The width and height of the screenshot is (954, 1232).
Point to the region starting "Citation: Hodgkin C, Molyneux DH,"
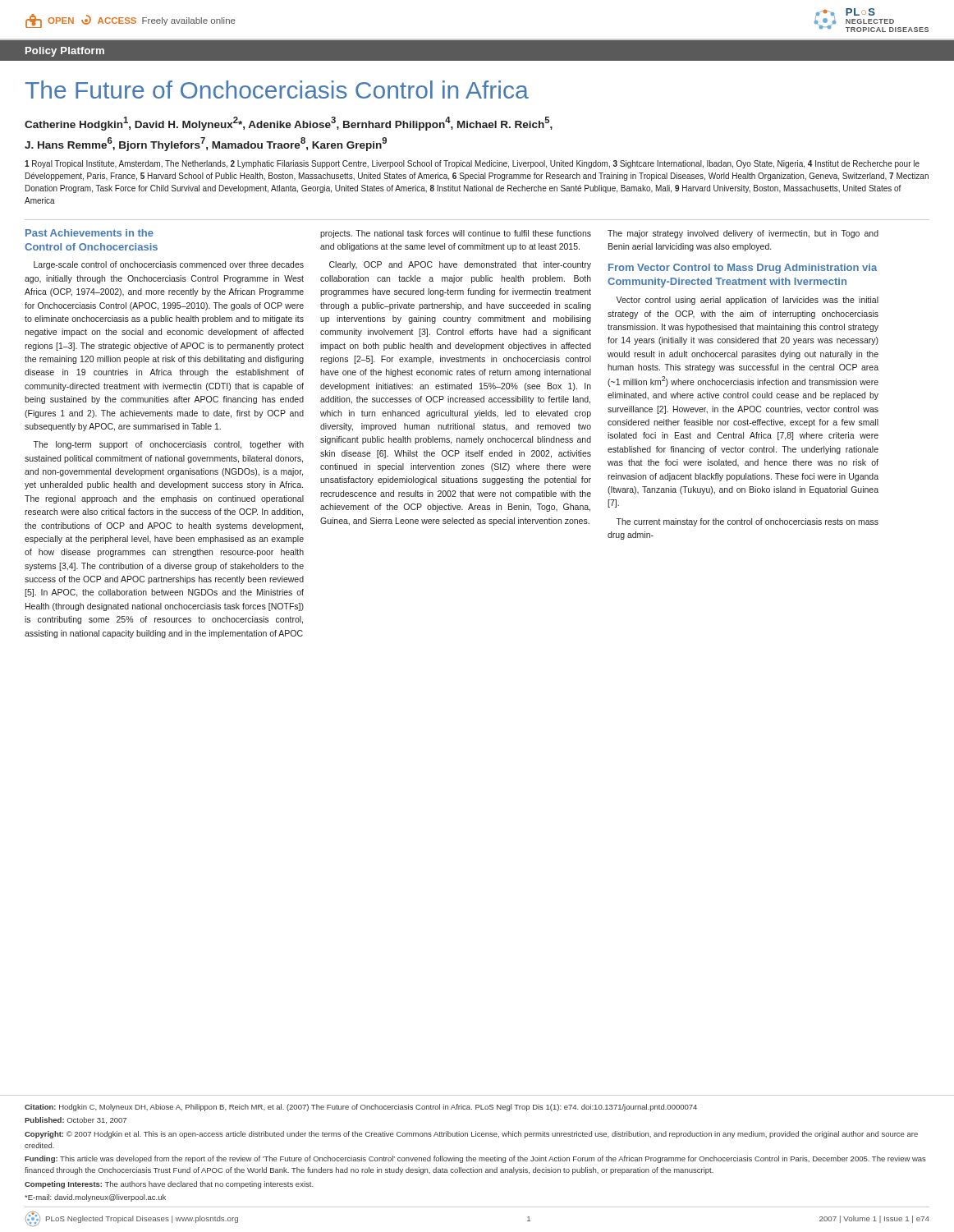point(361,1107)
